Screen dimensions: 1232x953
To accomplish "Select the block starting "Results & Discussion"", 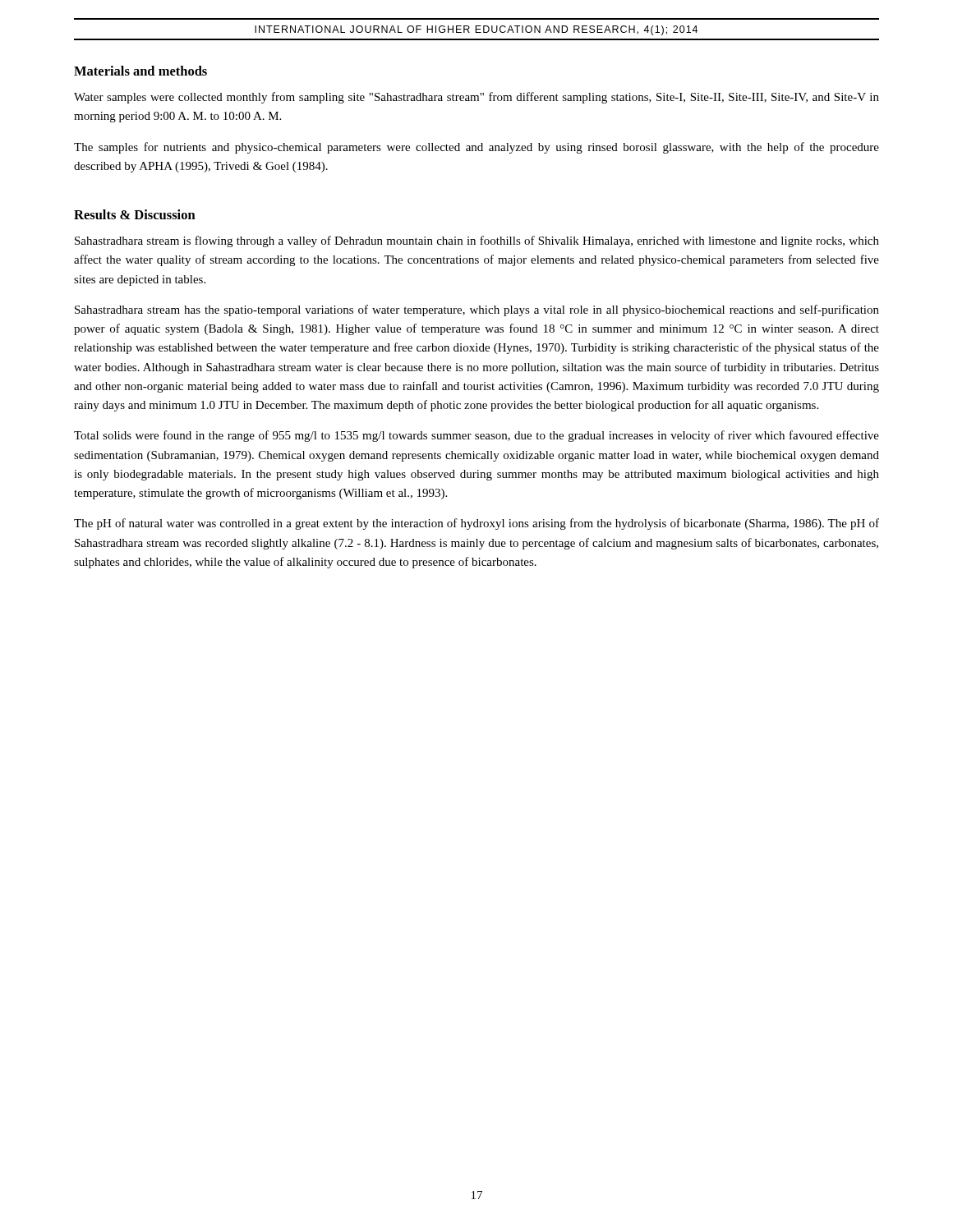I will (135, 215).
